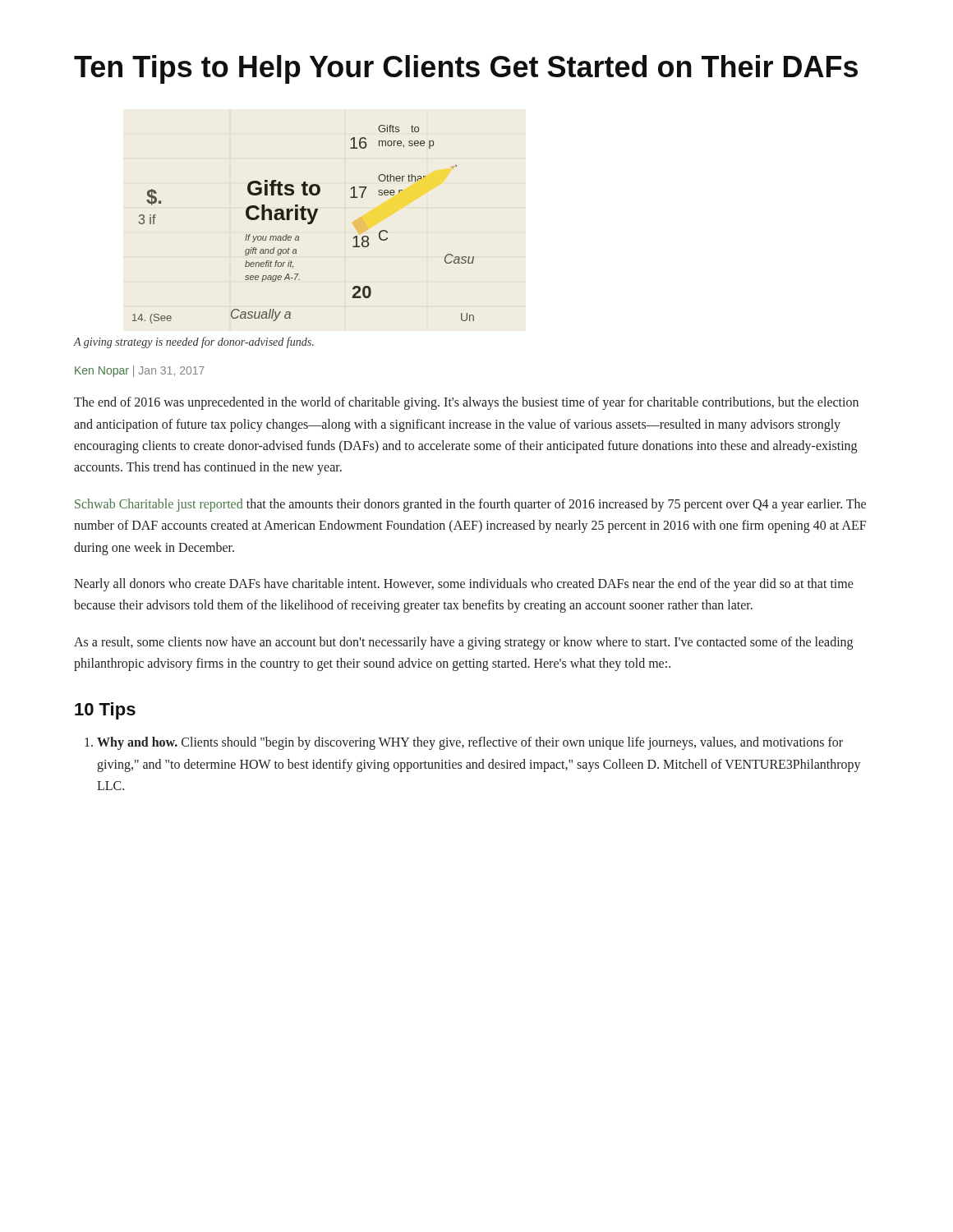This screenshot has width=953, height=1232.
Task: Click the title
Action: point(476,67)
